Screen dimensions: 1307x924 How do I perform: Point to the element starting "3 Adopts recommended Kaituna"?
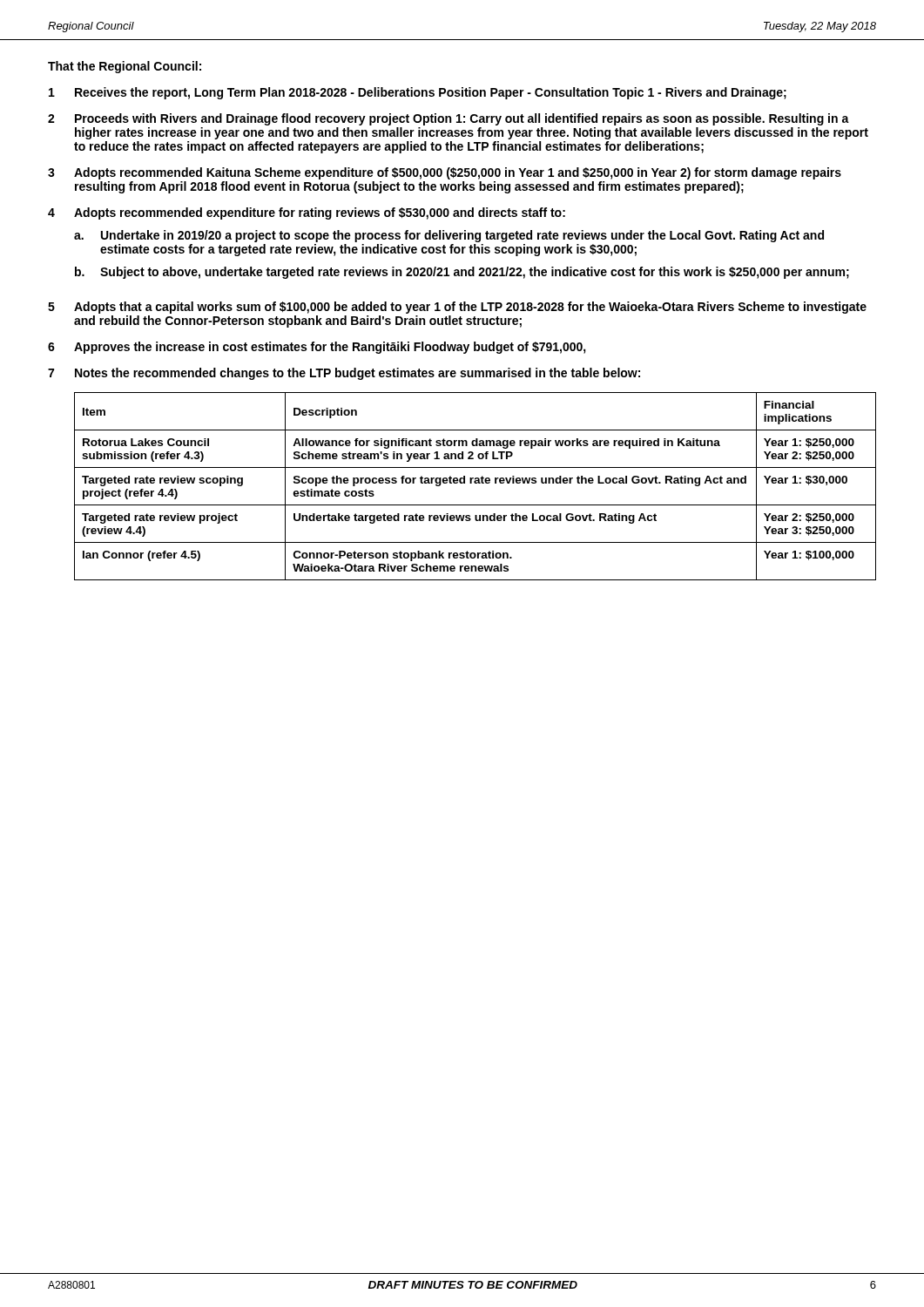[x=462, y=180]
